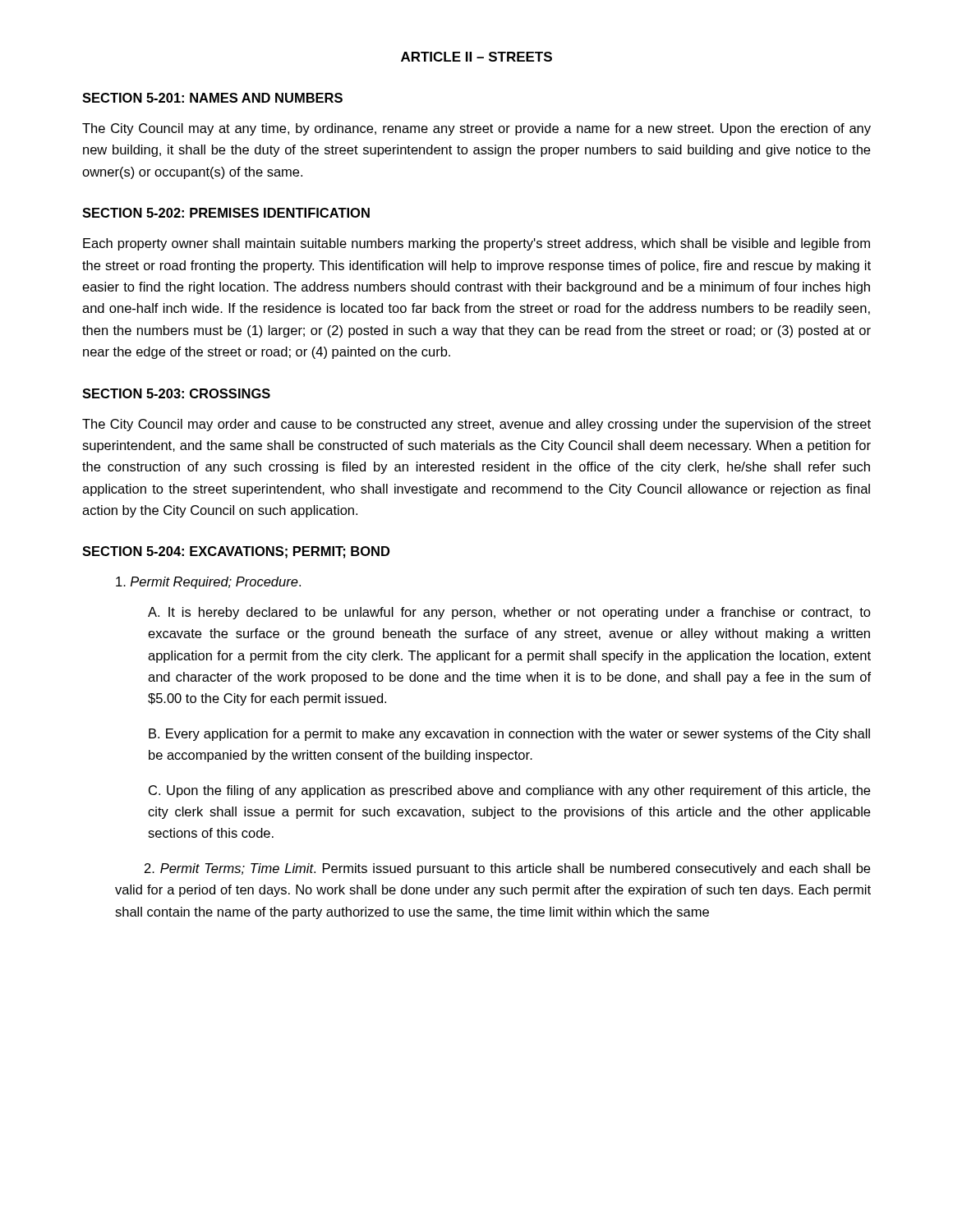Locate the text "SECTION 5-202: PREMISES IDENTIFICATION"

[226, 213]
